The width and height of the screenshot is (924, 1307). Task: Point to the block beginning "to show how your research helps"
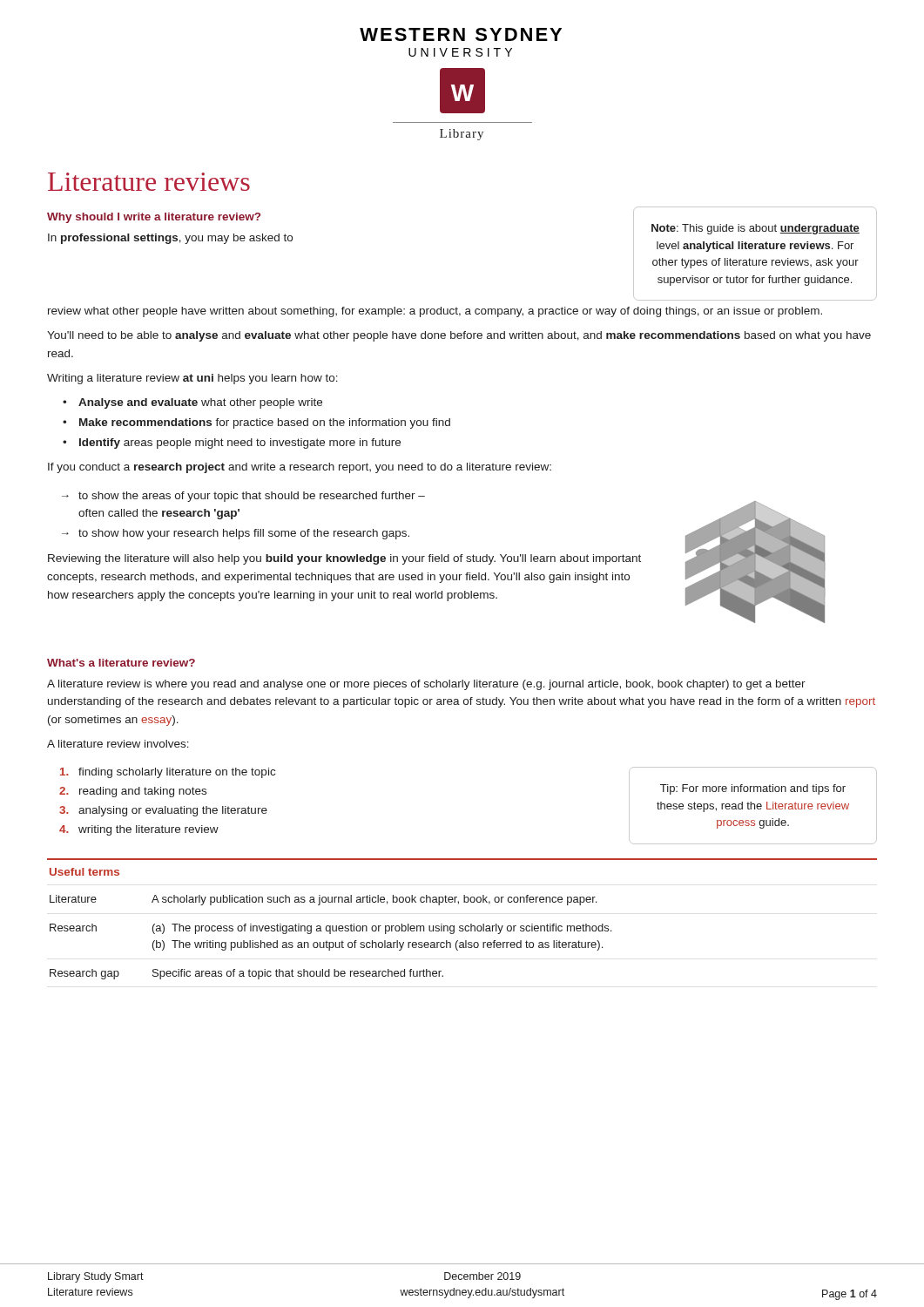[244, 533]
